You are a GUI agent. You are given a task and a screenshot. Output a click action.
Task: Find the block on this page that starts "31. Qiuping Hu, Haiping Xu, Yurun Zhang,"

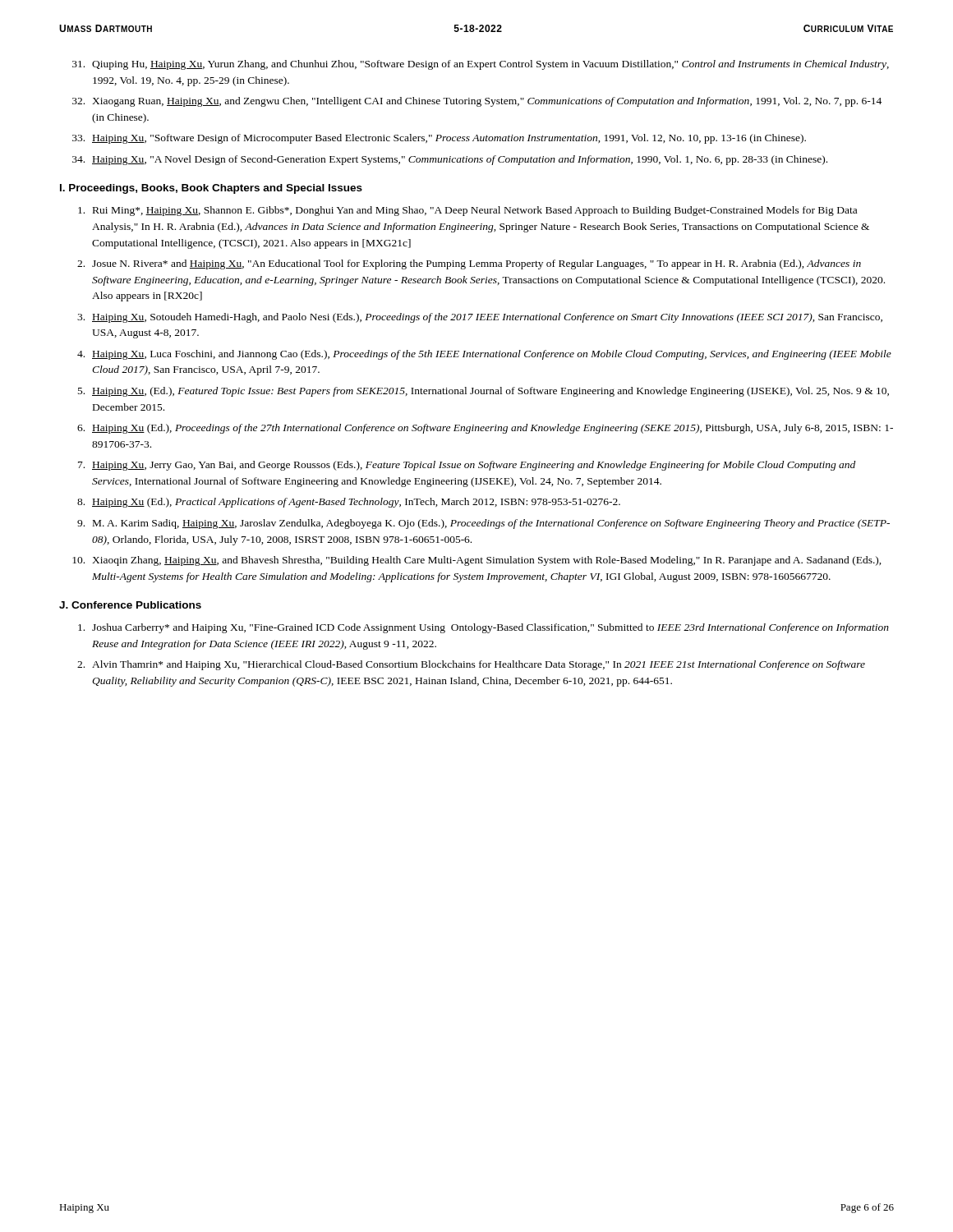[x=476, y=72]
